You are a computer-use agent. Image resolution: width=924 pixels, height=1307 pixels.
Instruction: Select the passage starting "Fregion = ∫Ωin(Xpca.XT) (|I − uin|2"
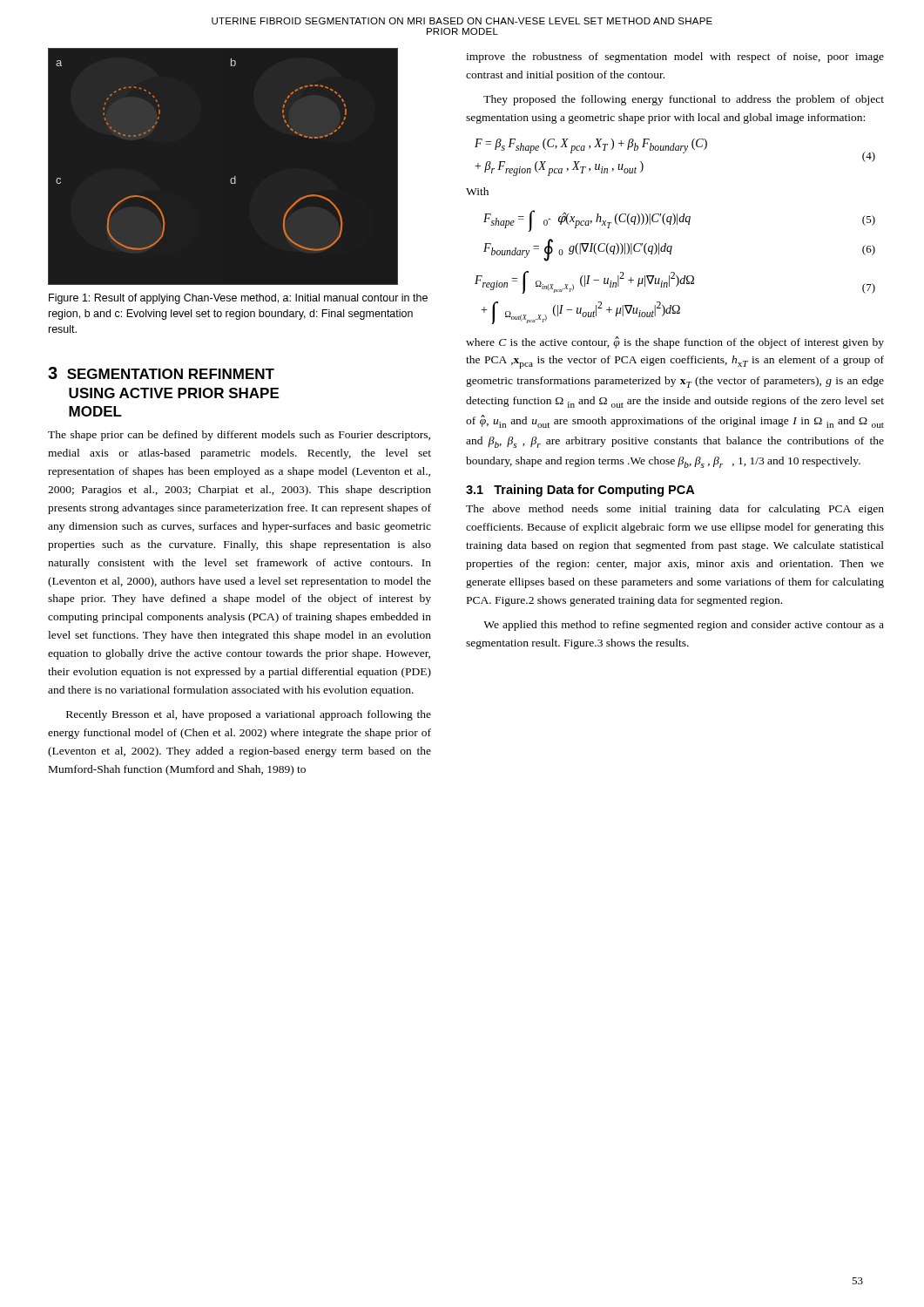(675, 296)
